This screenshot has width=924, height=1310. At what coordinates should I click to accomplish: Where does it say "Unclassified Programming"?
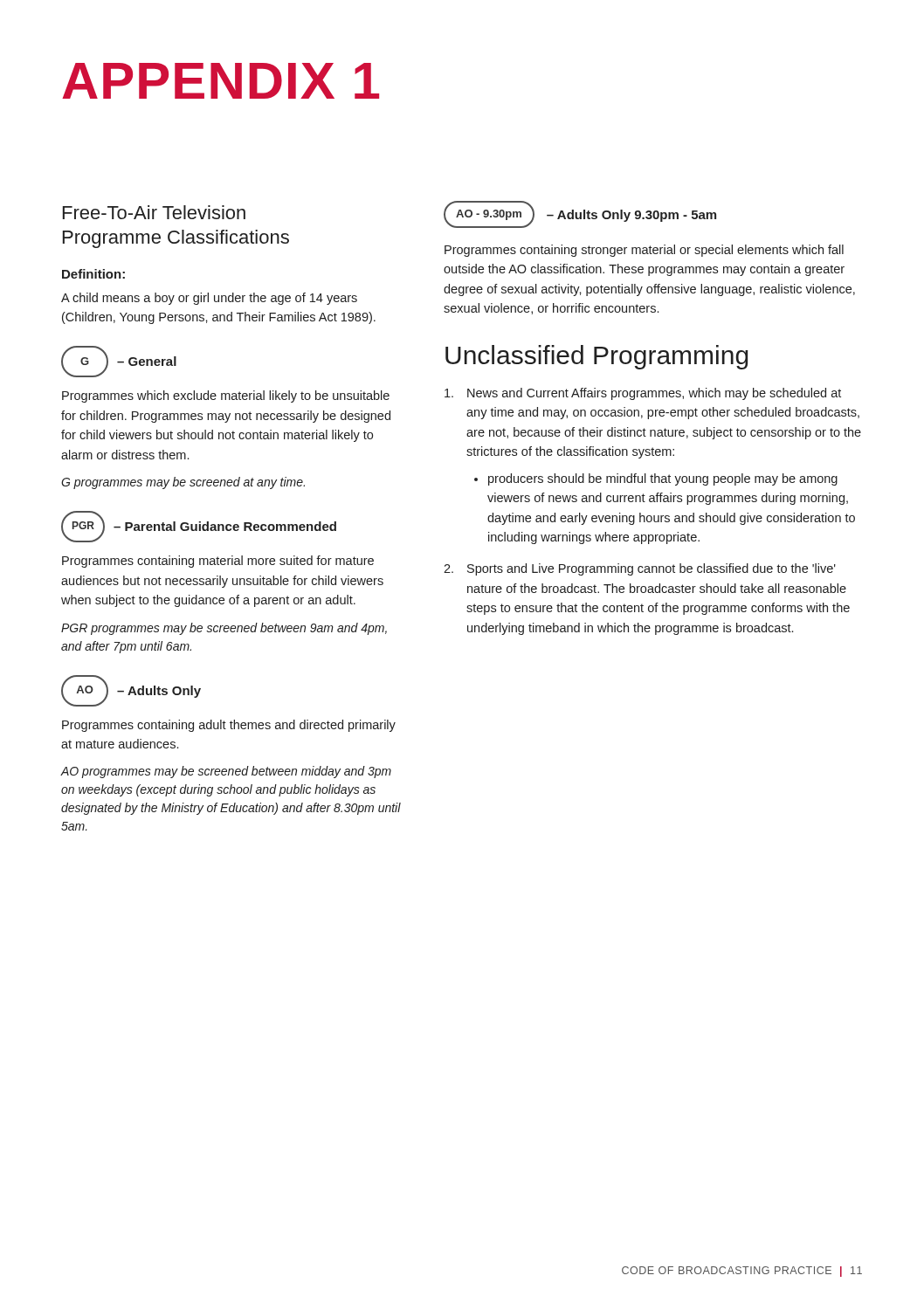point(653,355)
